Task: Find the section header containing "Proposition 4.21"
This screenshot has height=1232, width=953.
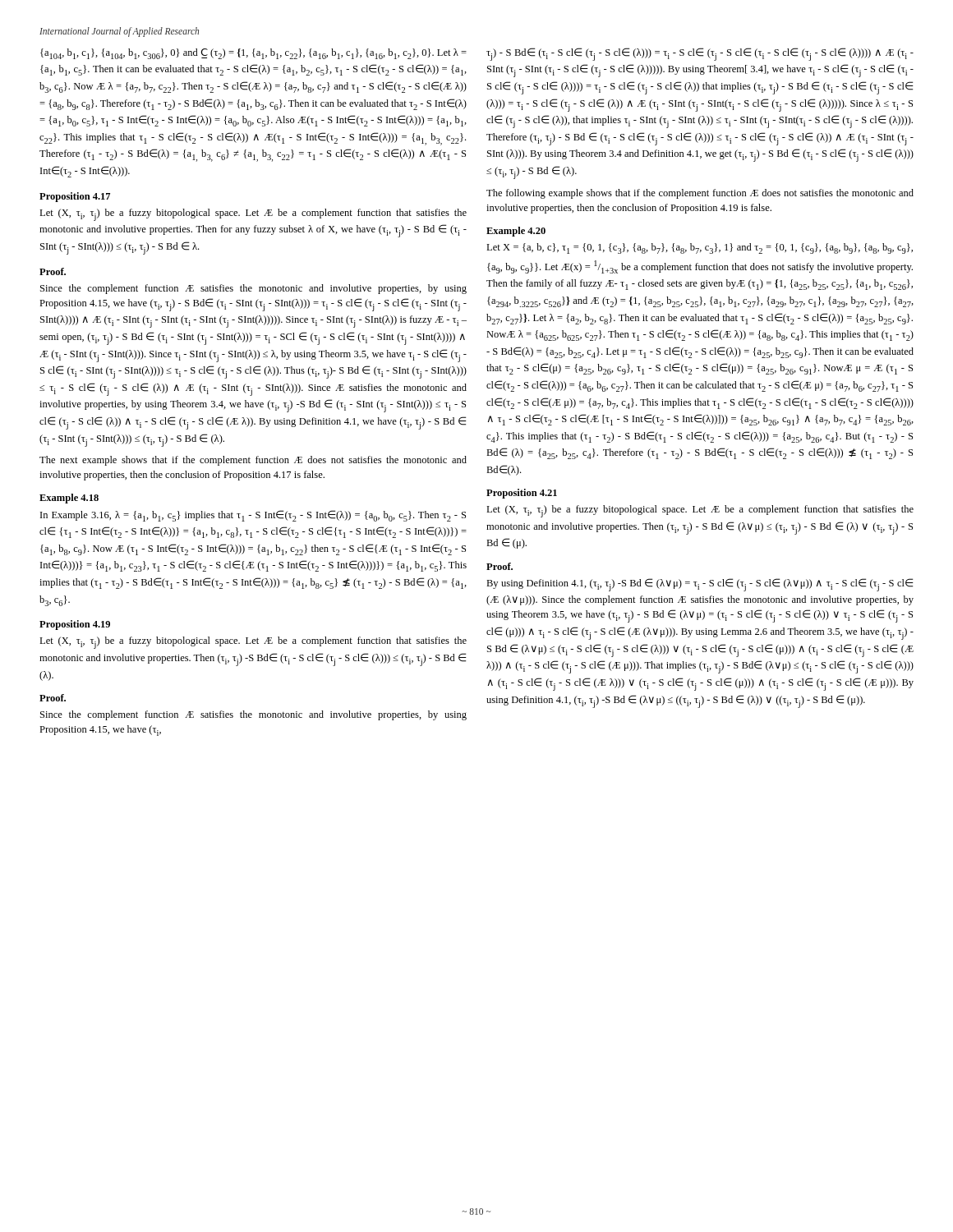Action: point(522,493)
